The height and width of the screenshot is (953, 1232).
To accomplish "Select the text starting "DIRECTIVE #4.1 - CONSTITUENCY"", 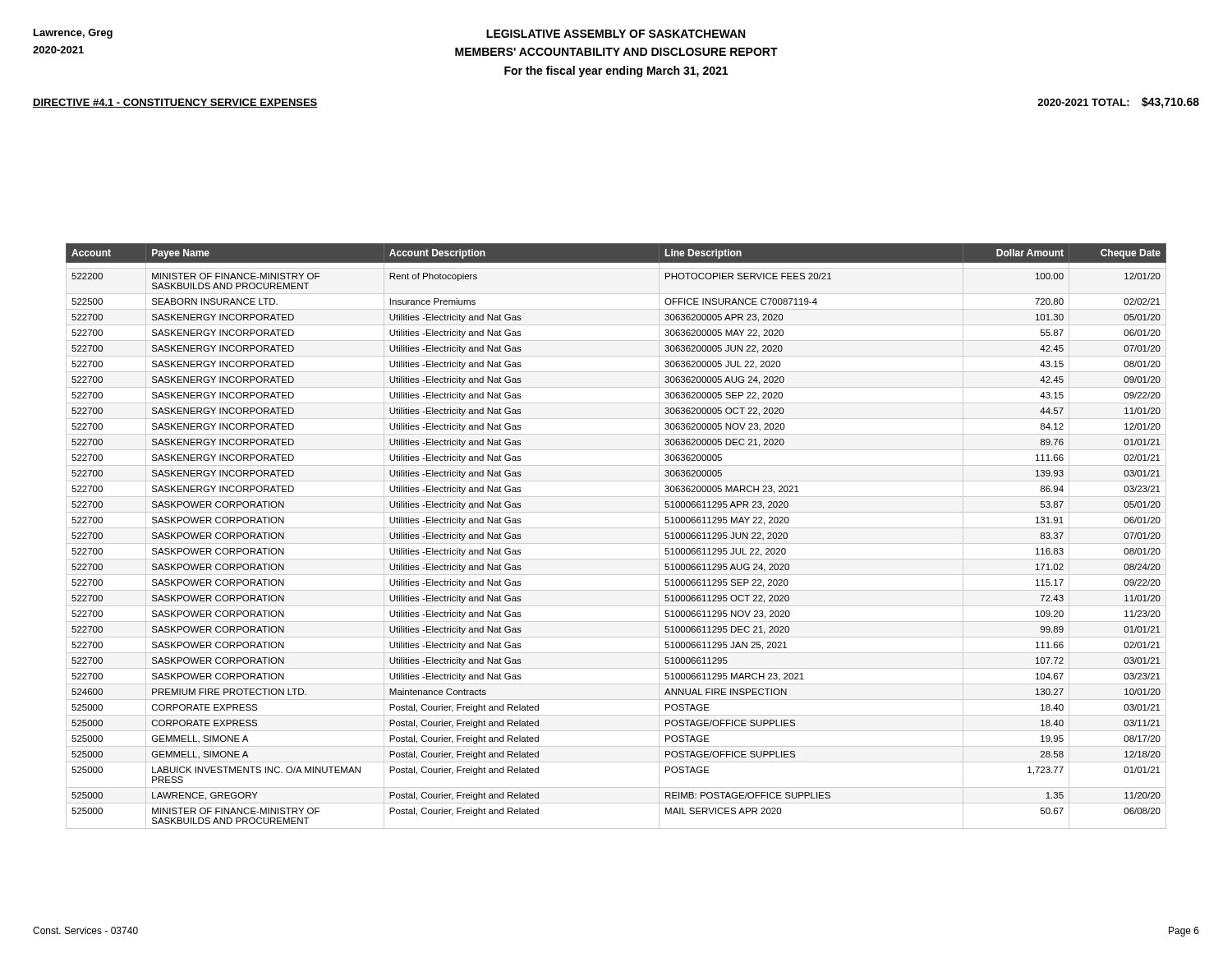I will [x=175, y=102].
